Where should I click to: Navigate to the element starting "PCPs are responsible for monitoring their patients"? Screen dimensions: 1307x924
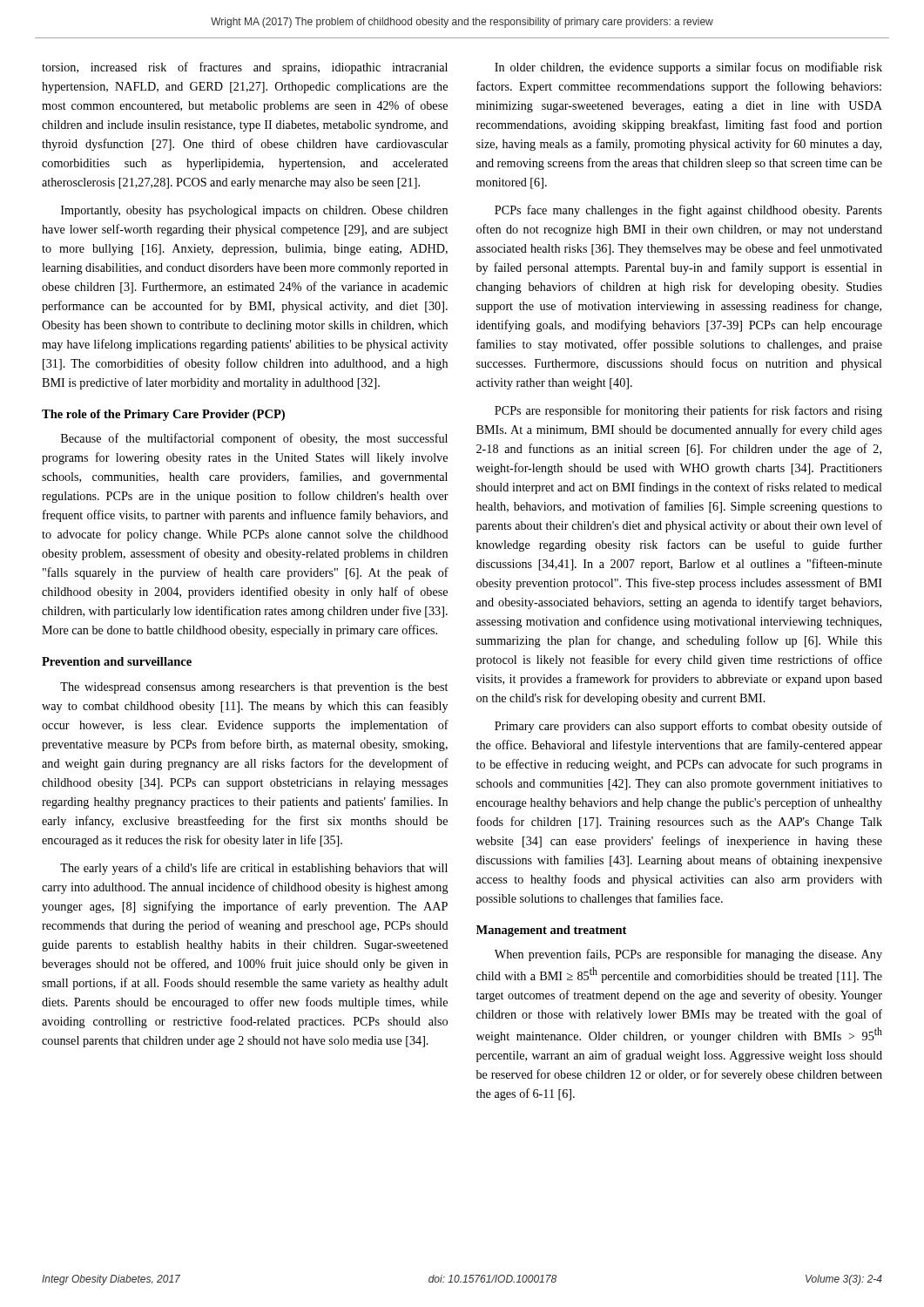(679, 554)
